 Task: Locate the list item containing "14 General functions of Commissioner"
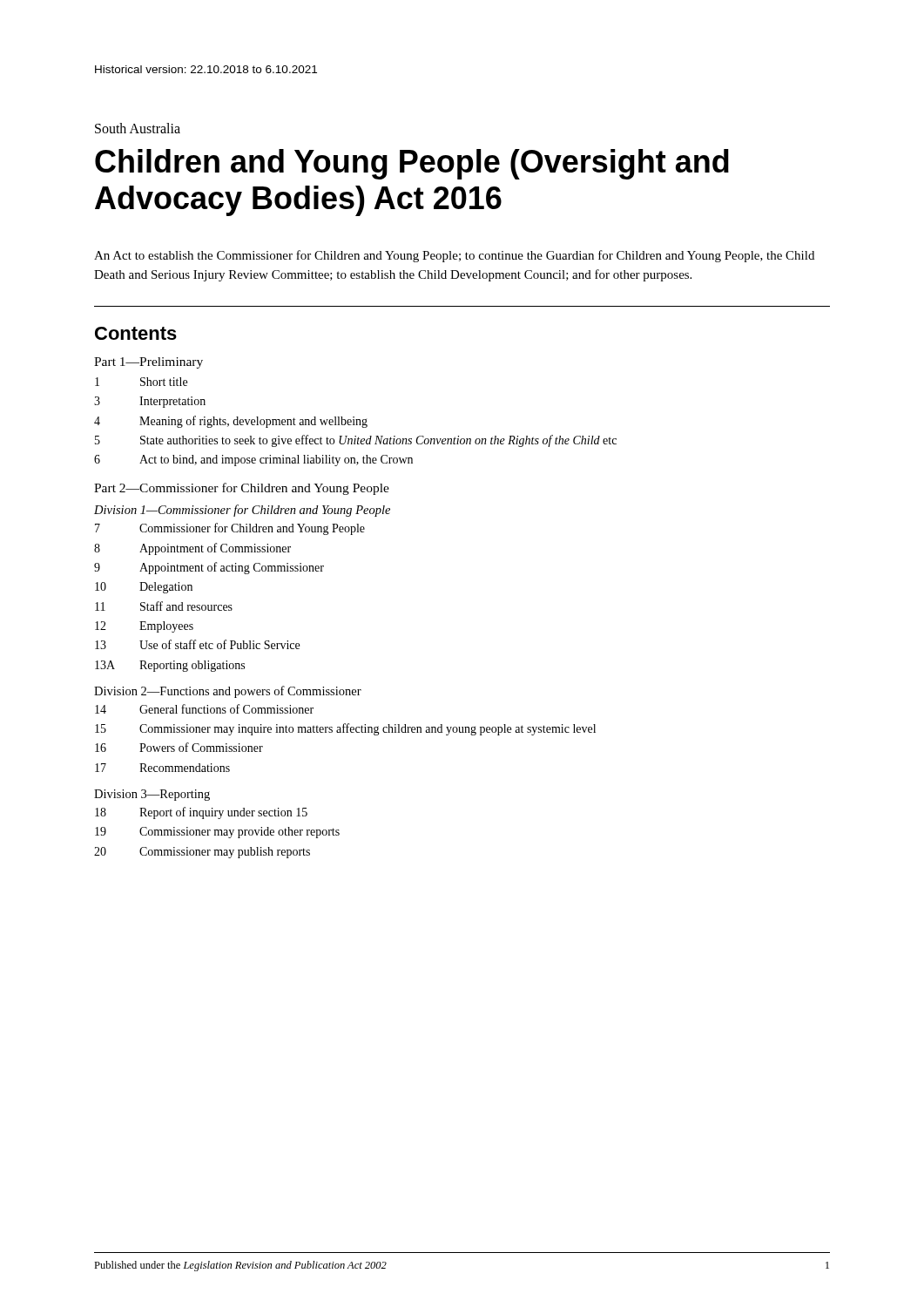click(x=204, y=709)
